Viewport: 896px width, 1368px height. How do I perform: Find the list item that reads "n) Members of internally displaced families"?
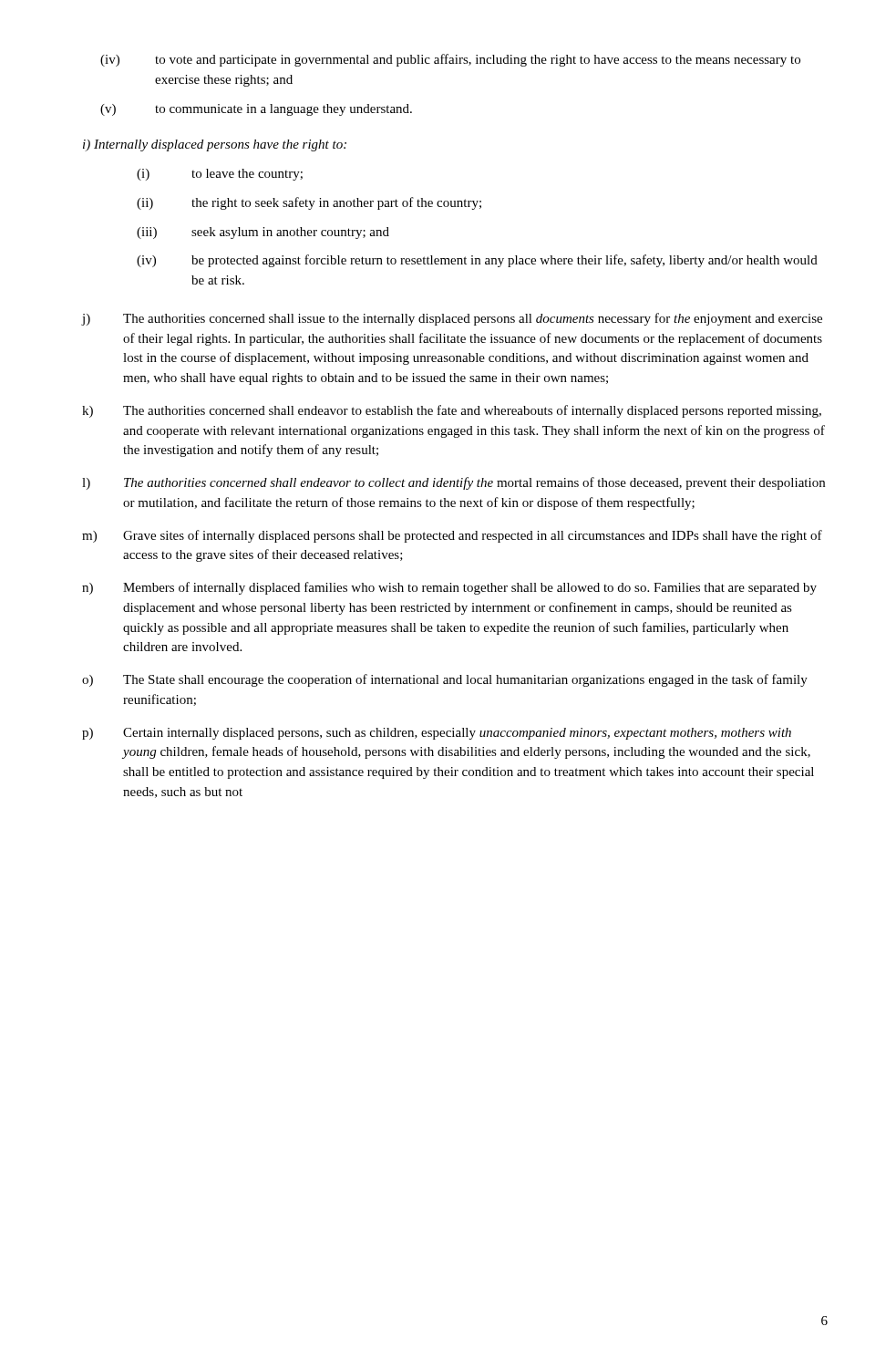pyautogui.click(x=455, y=618)
